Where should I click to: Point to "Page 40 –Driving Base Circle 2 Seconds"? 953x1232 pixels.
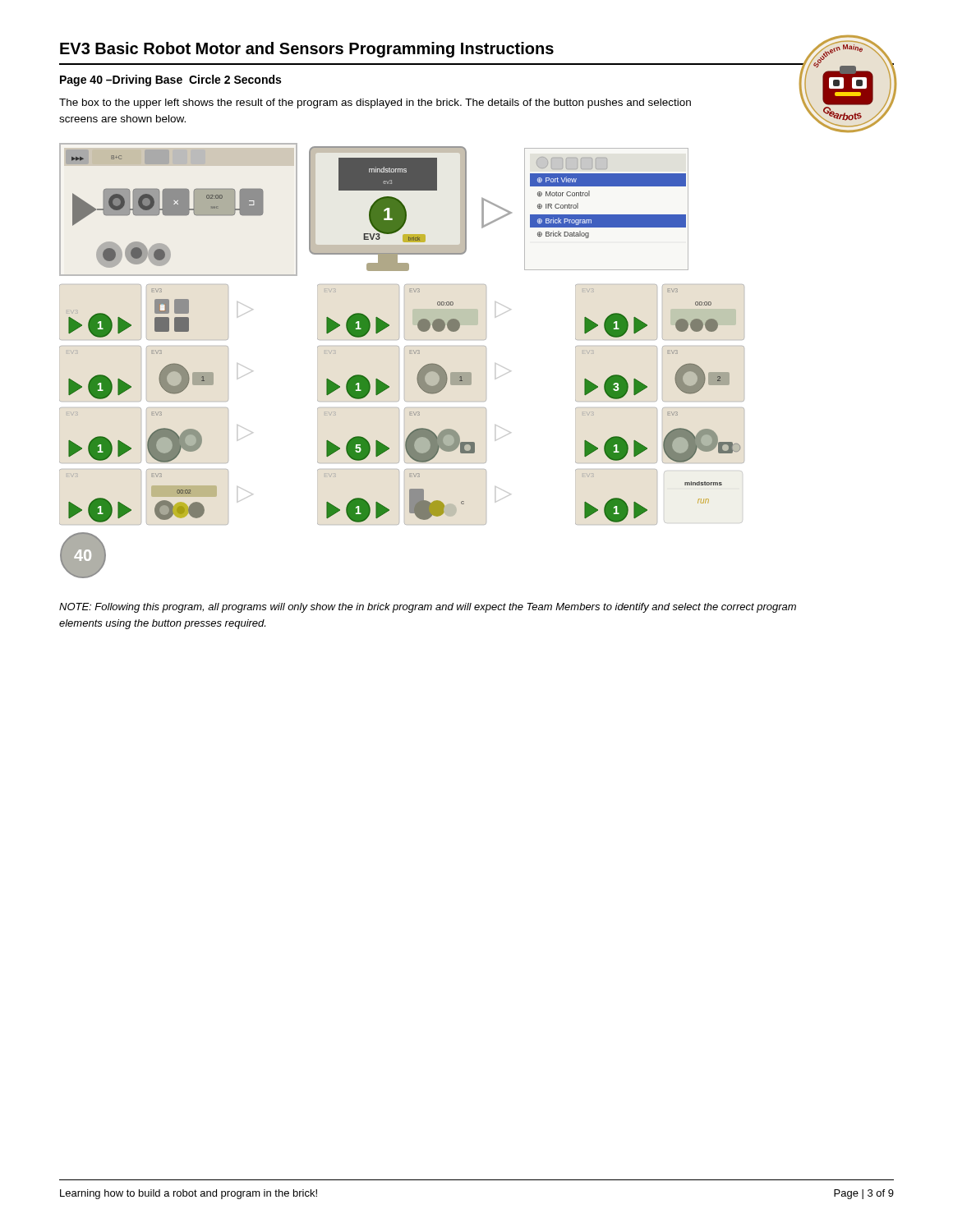[170, 80]
